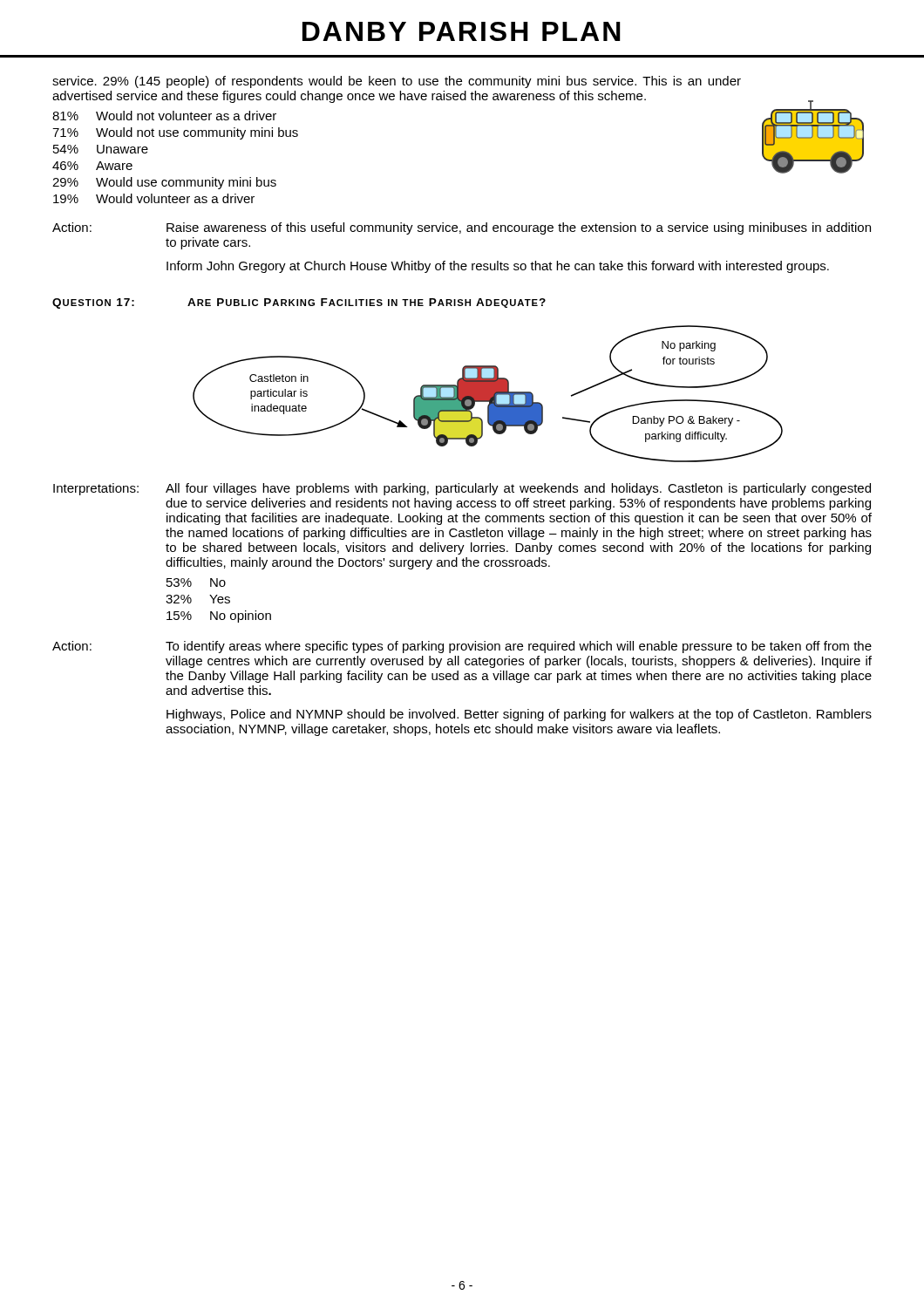Find the text block containing "service. 29% (145 people) of respondents would be"
Viewport: 924px width, 1308px height.
[397, 88]
